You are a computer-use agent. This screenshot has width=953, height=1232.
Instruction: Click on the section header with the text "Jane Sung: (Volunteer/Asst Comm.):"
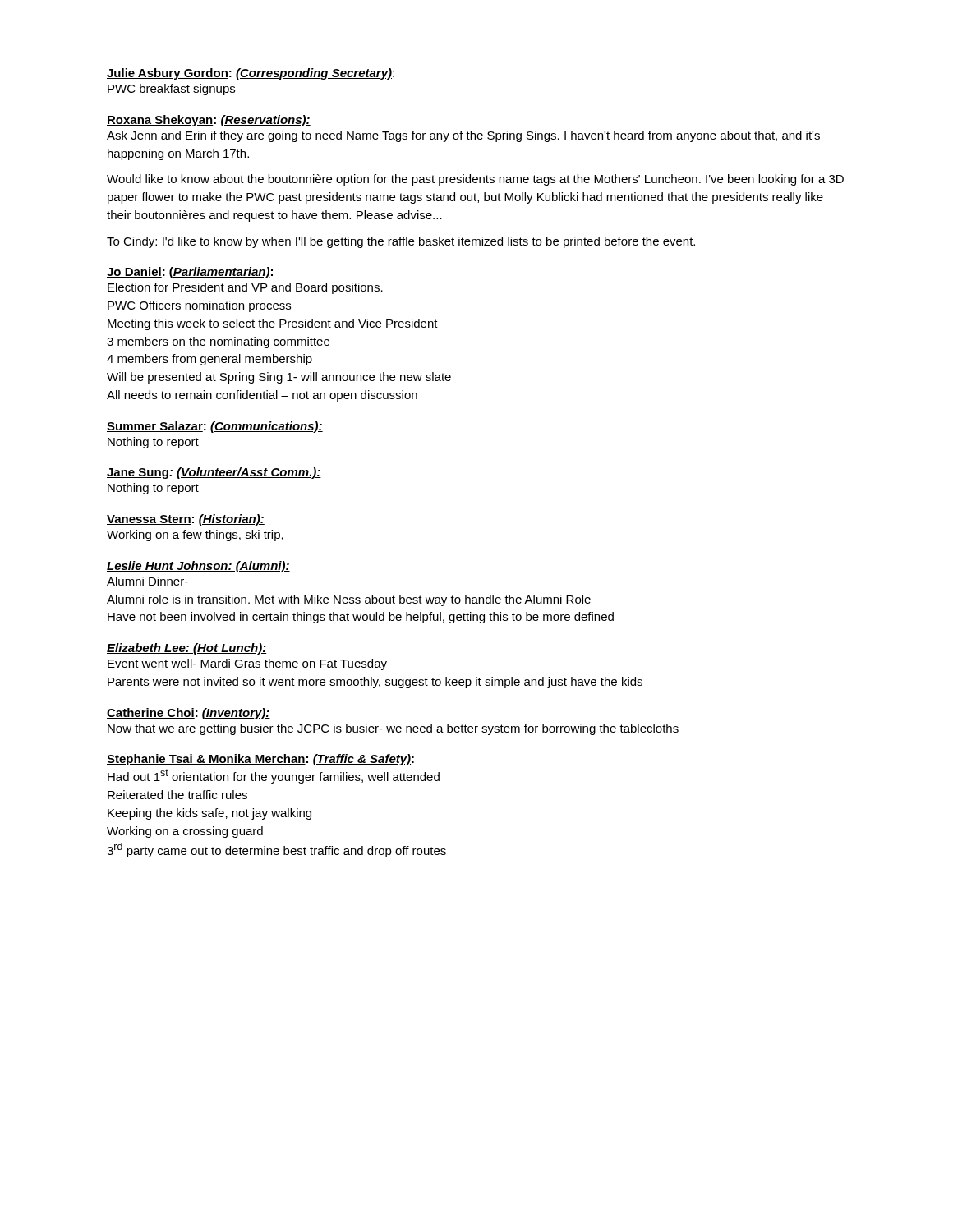click(214, 472)
